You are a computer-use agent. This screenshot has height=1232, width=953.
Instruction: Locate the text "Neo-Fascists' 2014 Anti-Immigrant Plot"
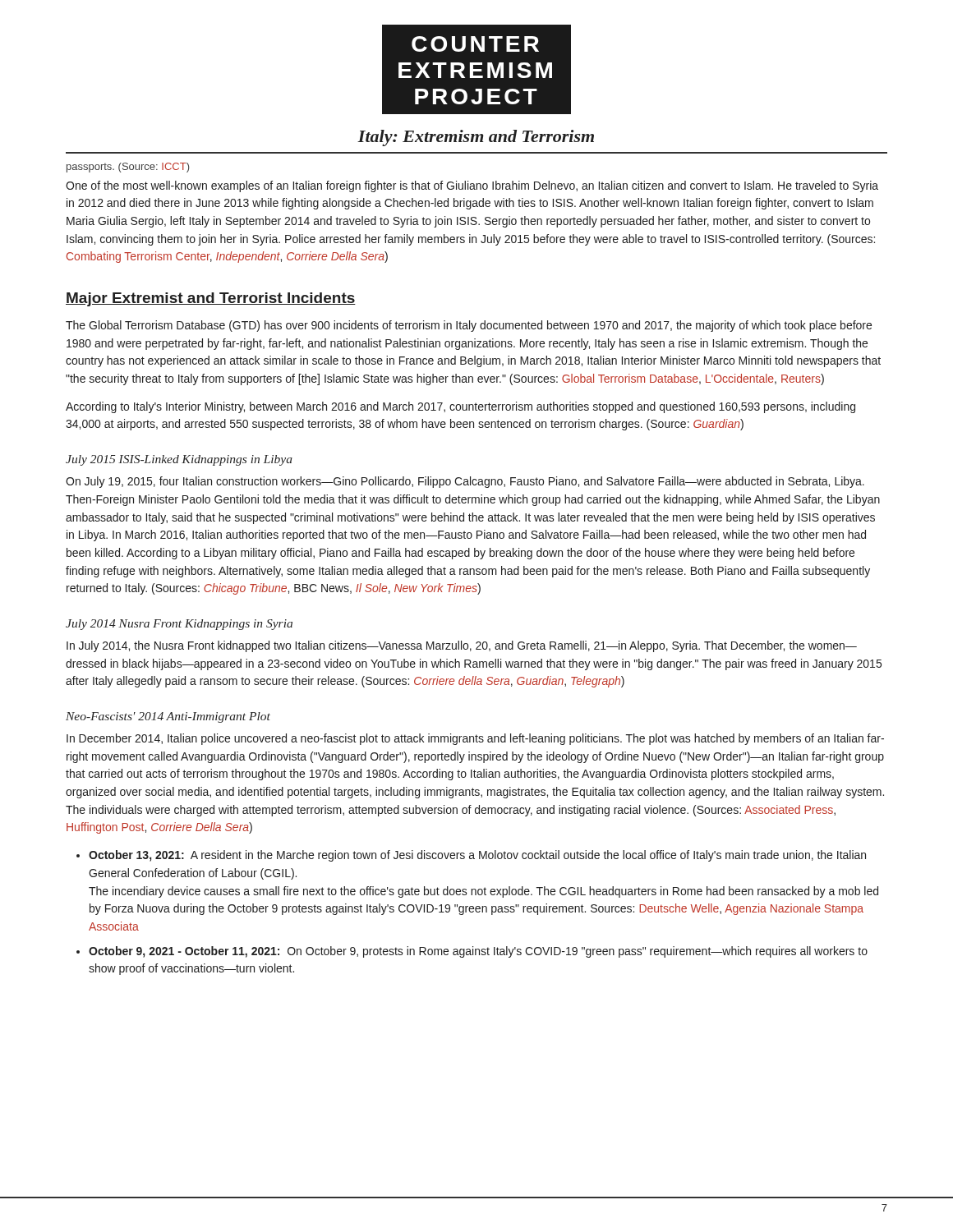click(x=168, y=716)
